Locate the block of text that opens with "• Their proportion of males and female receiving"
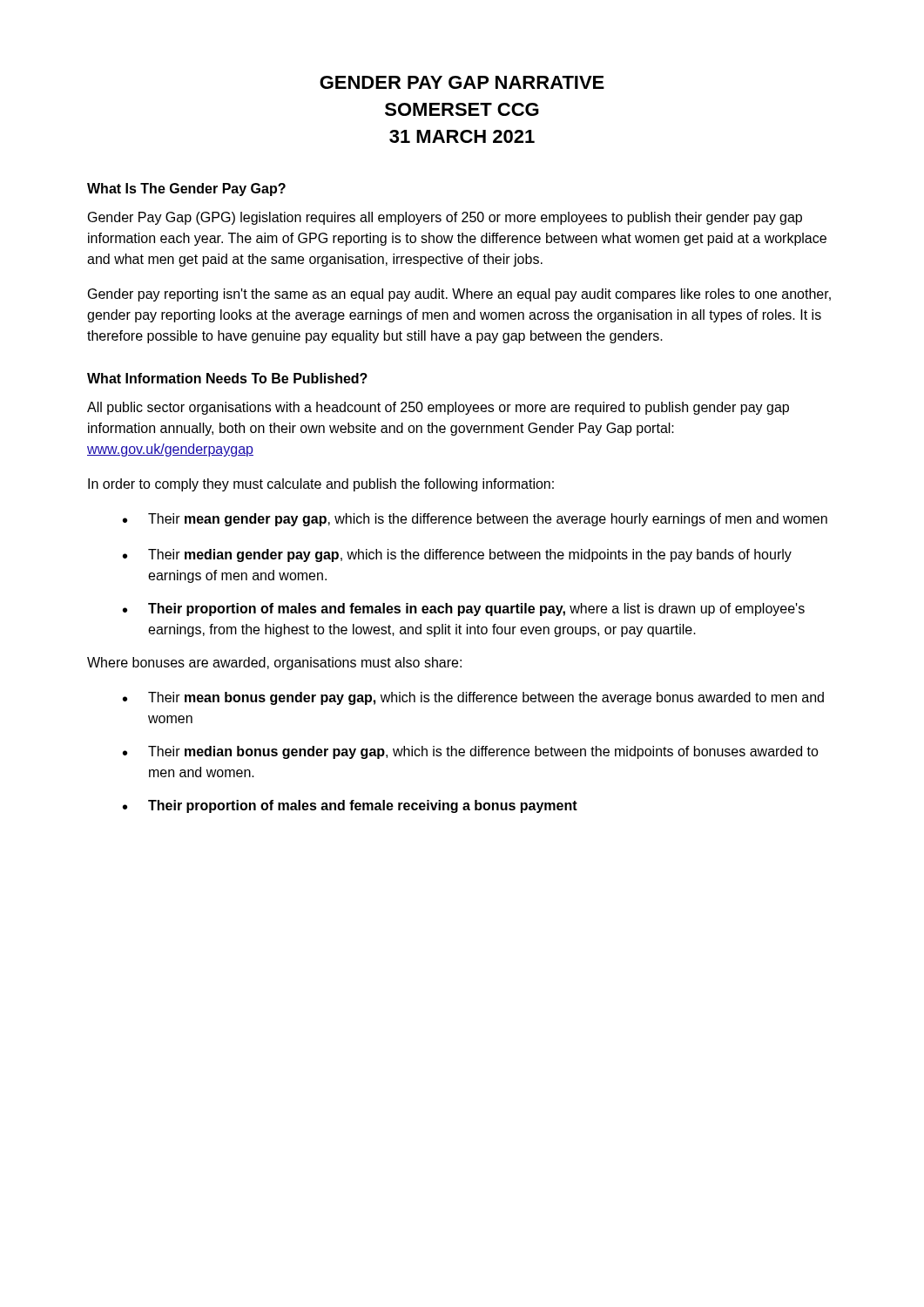Viewport: 924px width, 1307px height. point(479,808)
